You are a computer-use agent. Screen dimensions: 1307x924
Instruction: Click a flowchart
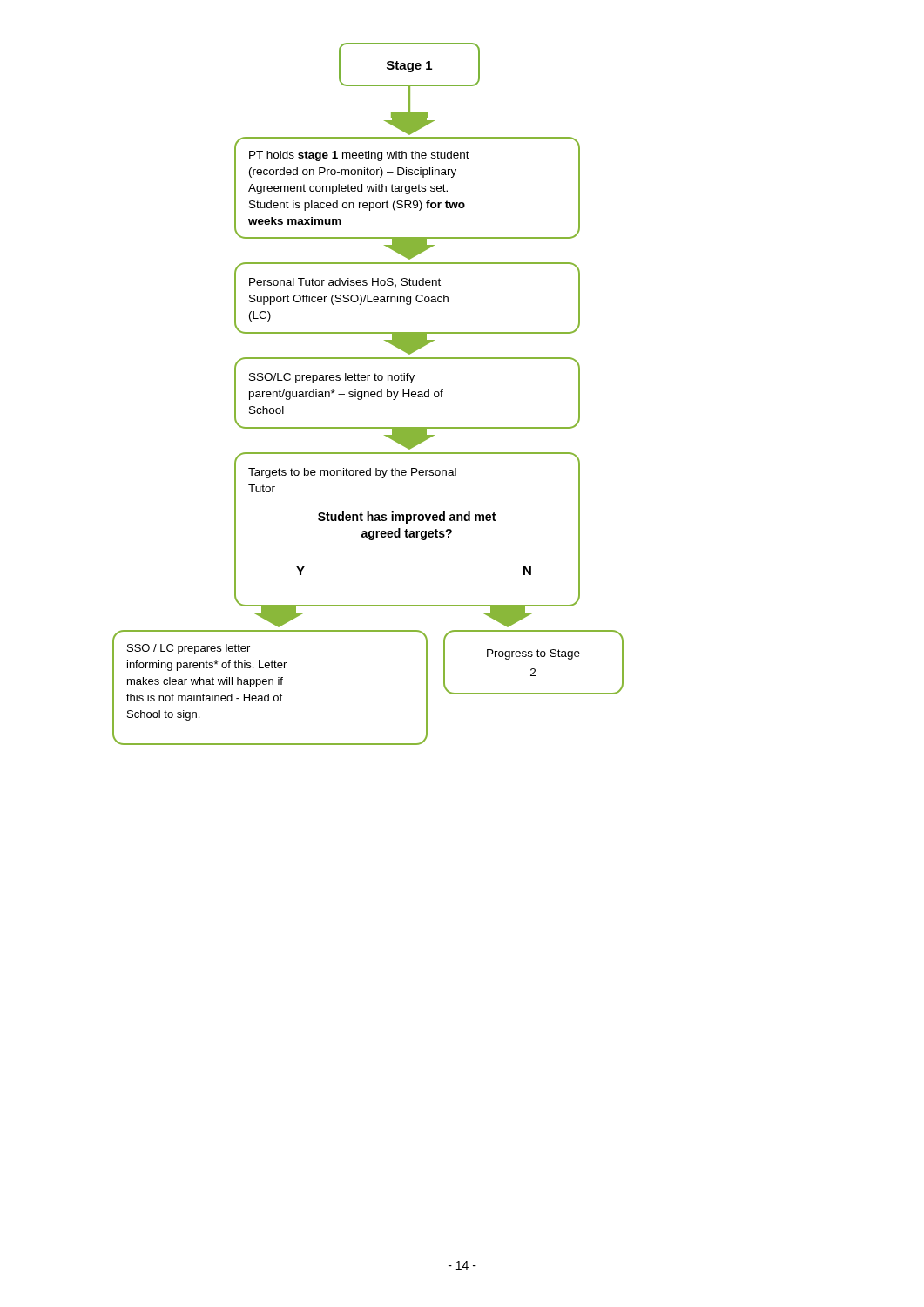453,627
